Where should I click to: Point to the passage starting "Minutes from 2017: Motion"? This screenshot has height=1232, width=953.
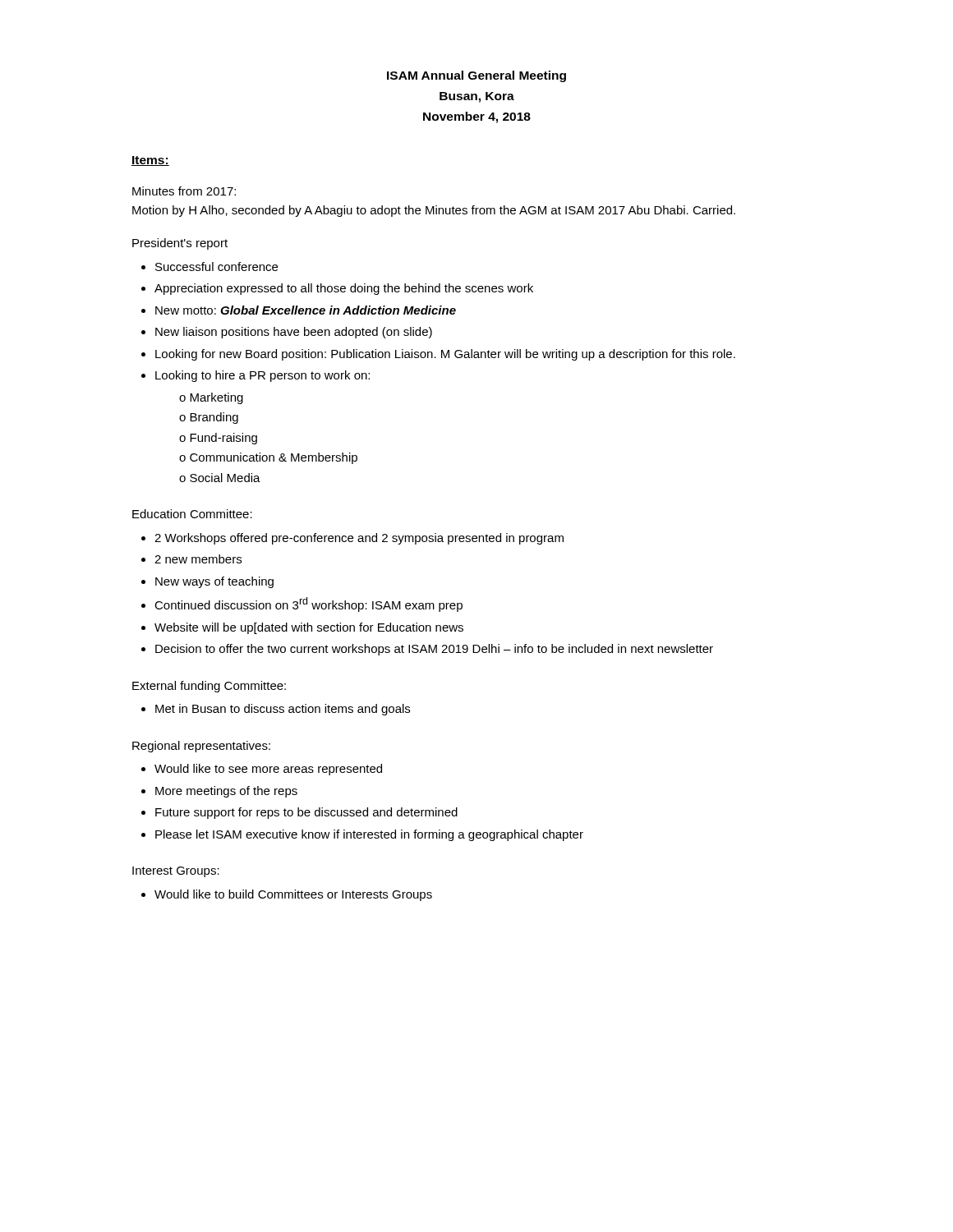click(434, 201)
